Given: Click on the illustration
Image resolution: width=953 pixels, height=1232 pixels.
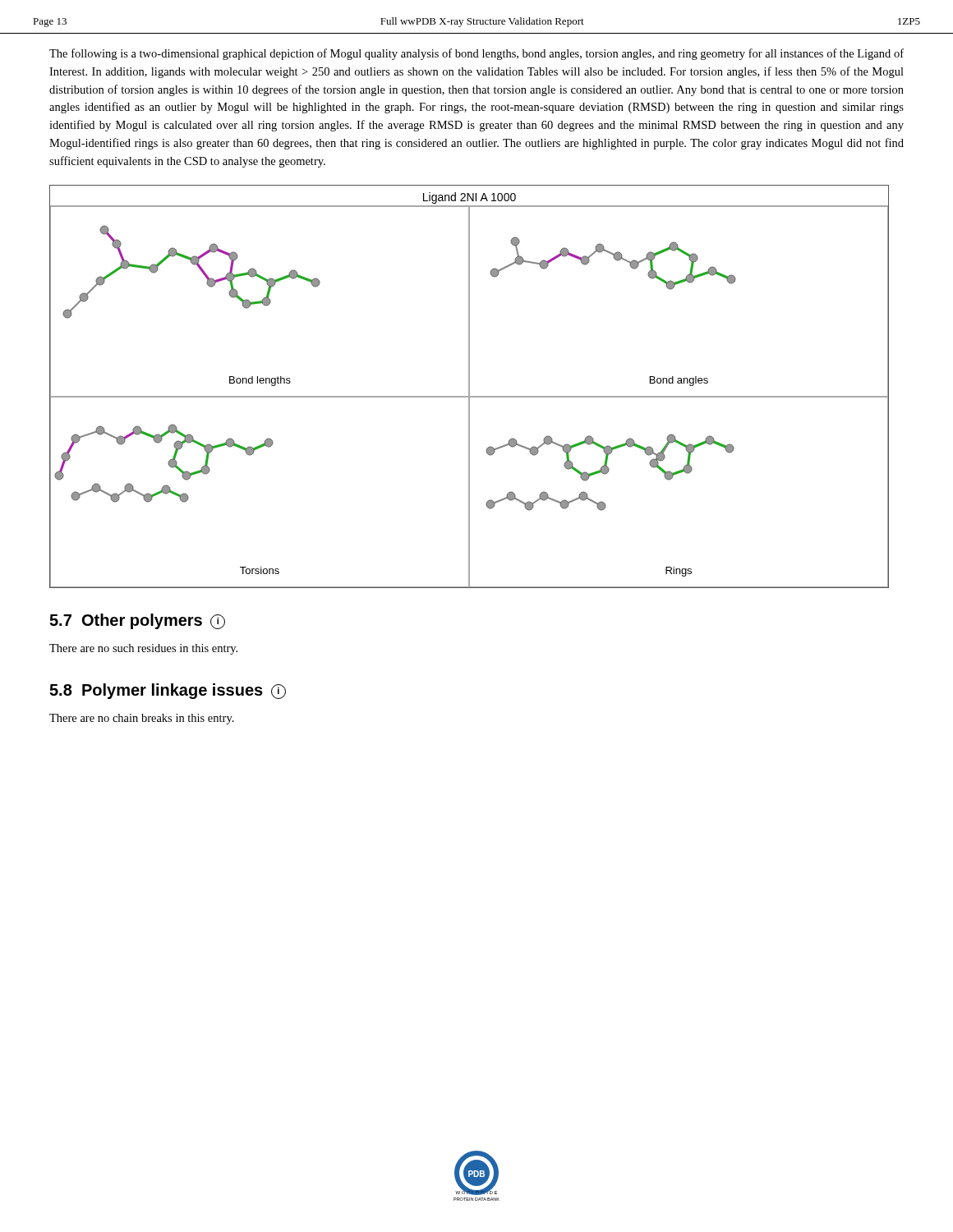Looking at the screenshot, I should [469, 387].
